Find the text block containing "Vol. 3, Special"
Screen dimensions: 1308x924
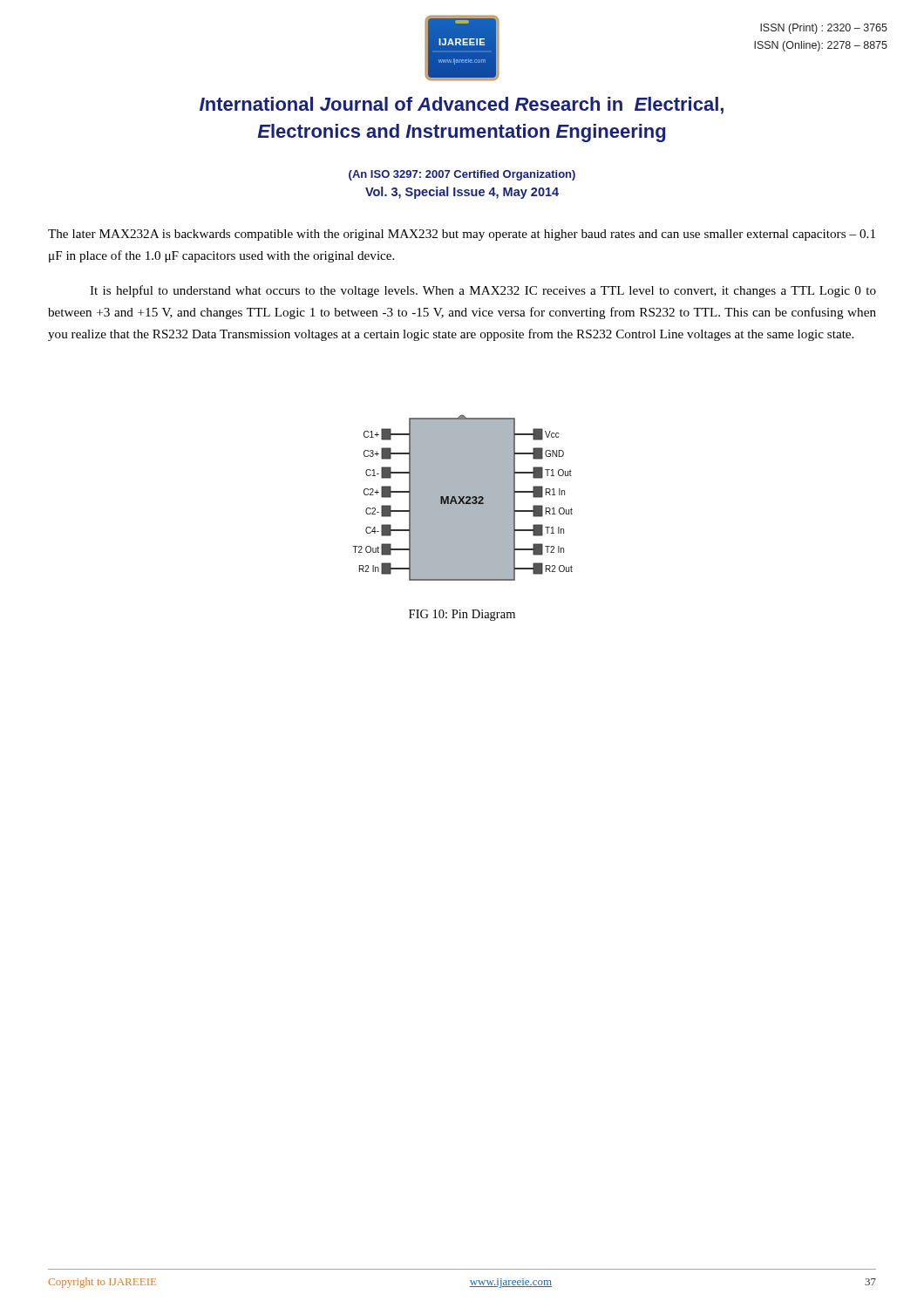[x=462, y=192]
